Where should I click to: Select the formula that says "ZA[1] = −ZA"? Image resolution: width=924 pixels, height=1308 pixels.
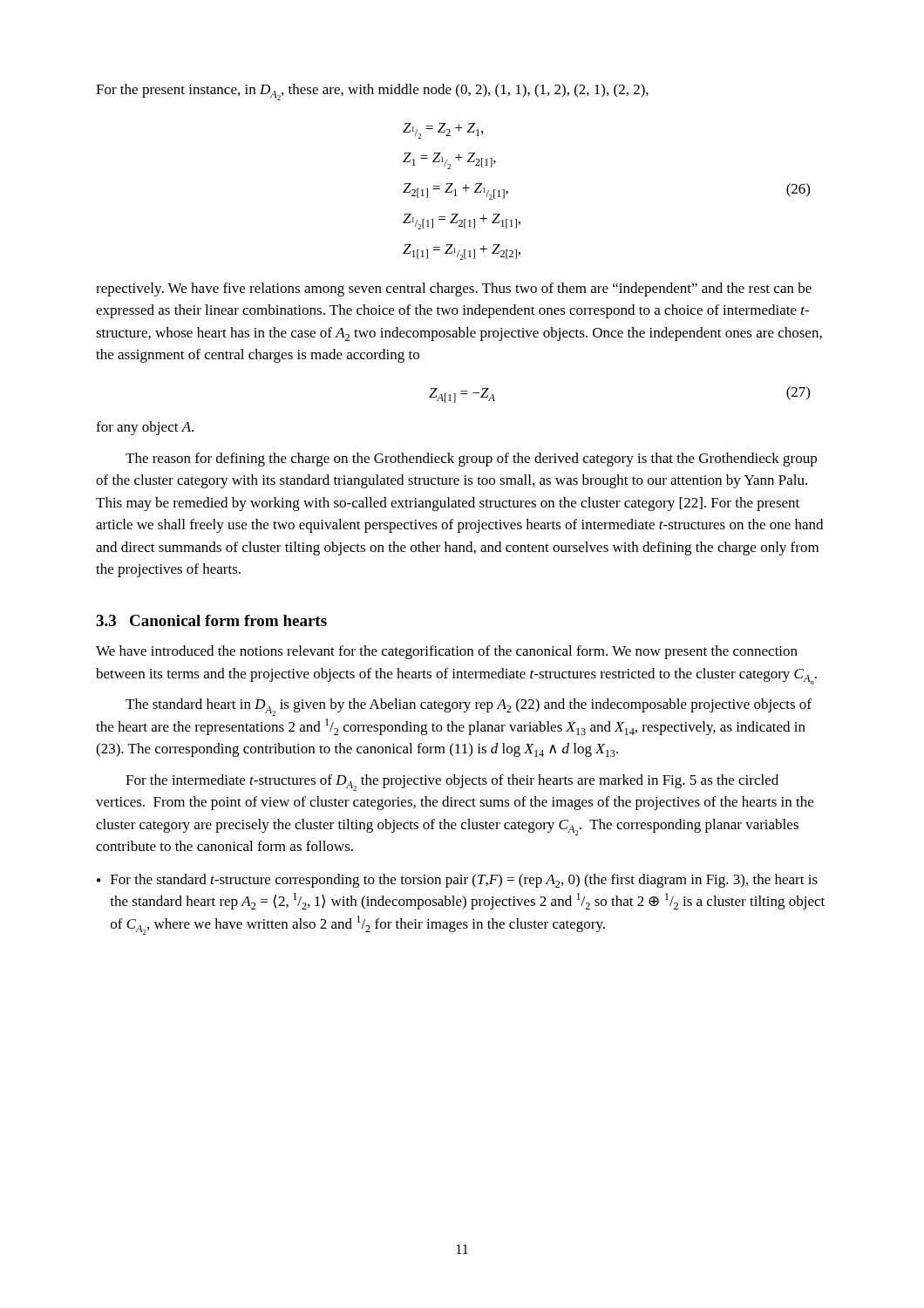[455, 395]
